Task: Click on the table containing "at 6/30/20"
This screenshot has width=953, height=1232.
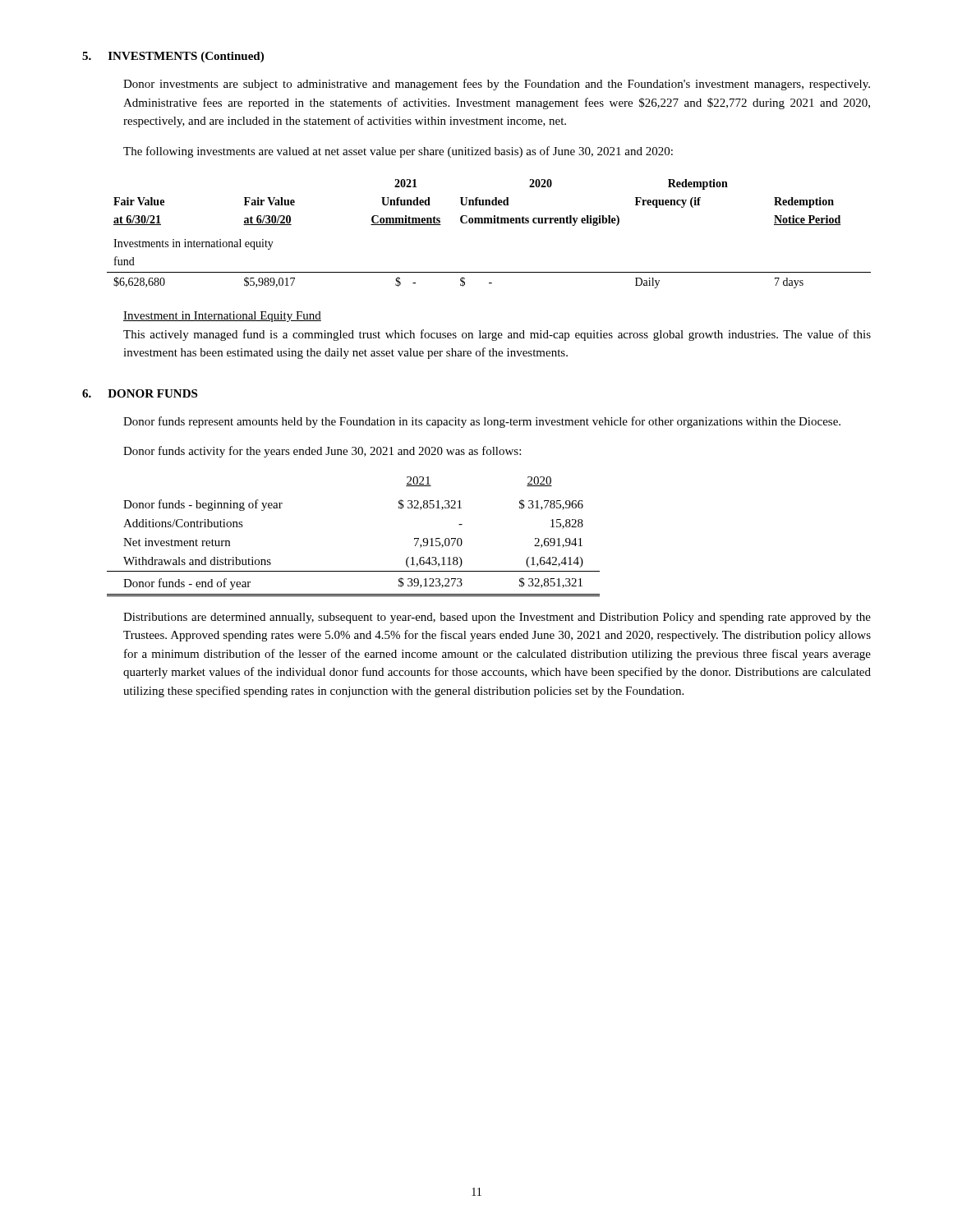Action: [489, 233]
